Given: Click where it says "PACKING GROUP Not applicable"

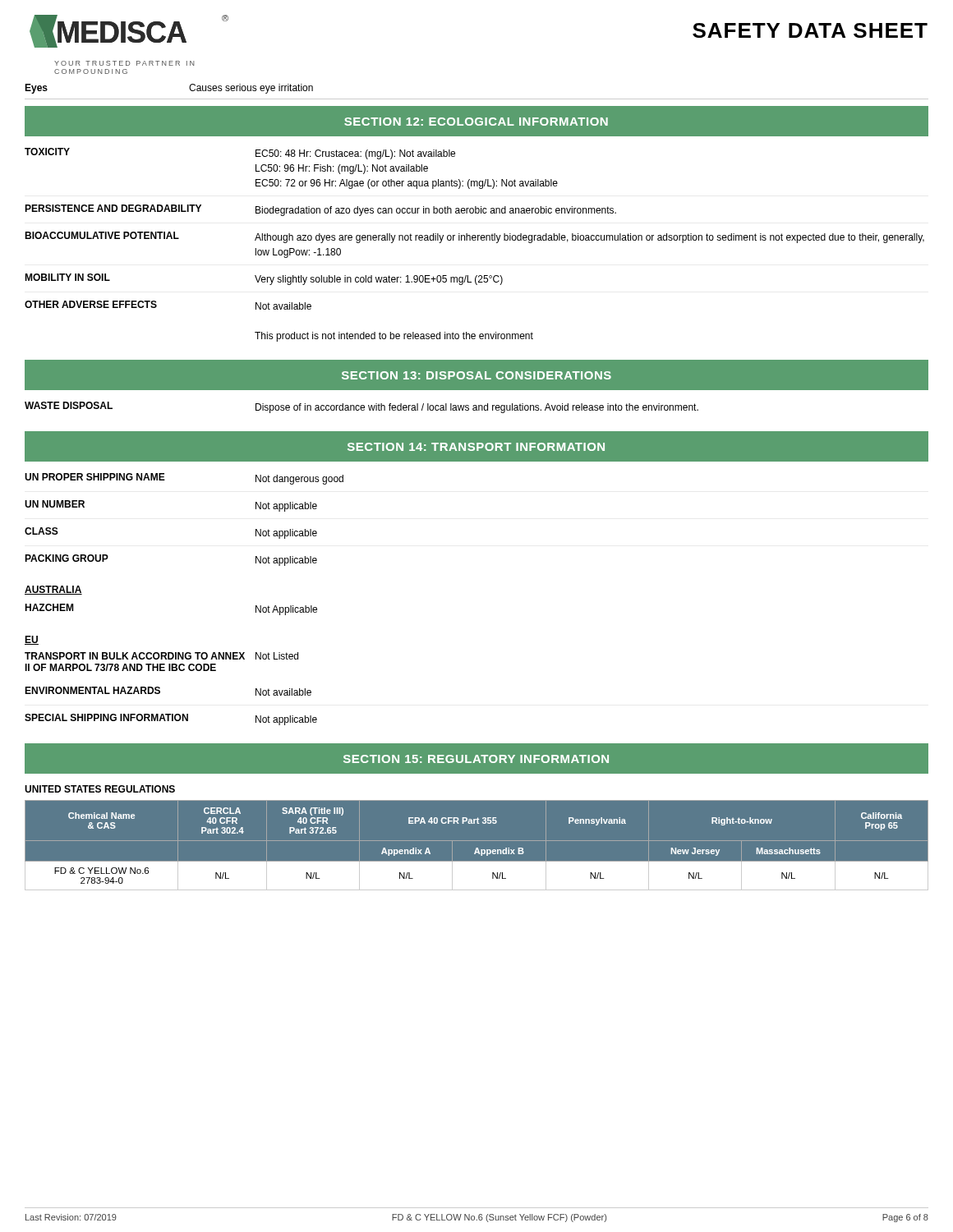Looking at the screenshot, I should [x=61, y=560].
